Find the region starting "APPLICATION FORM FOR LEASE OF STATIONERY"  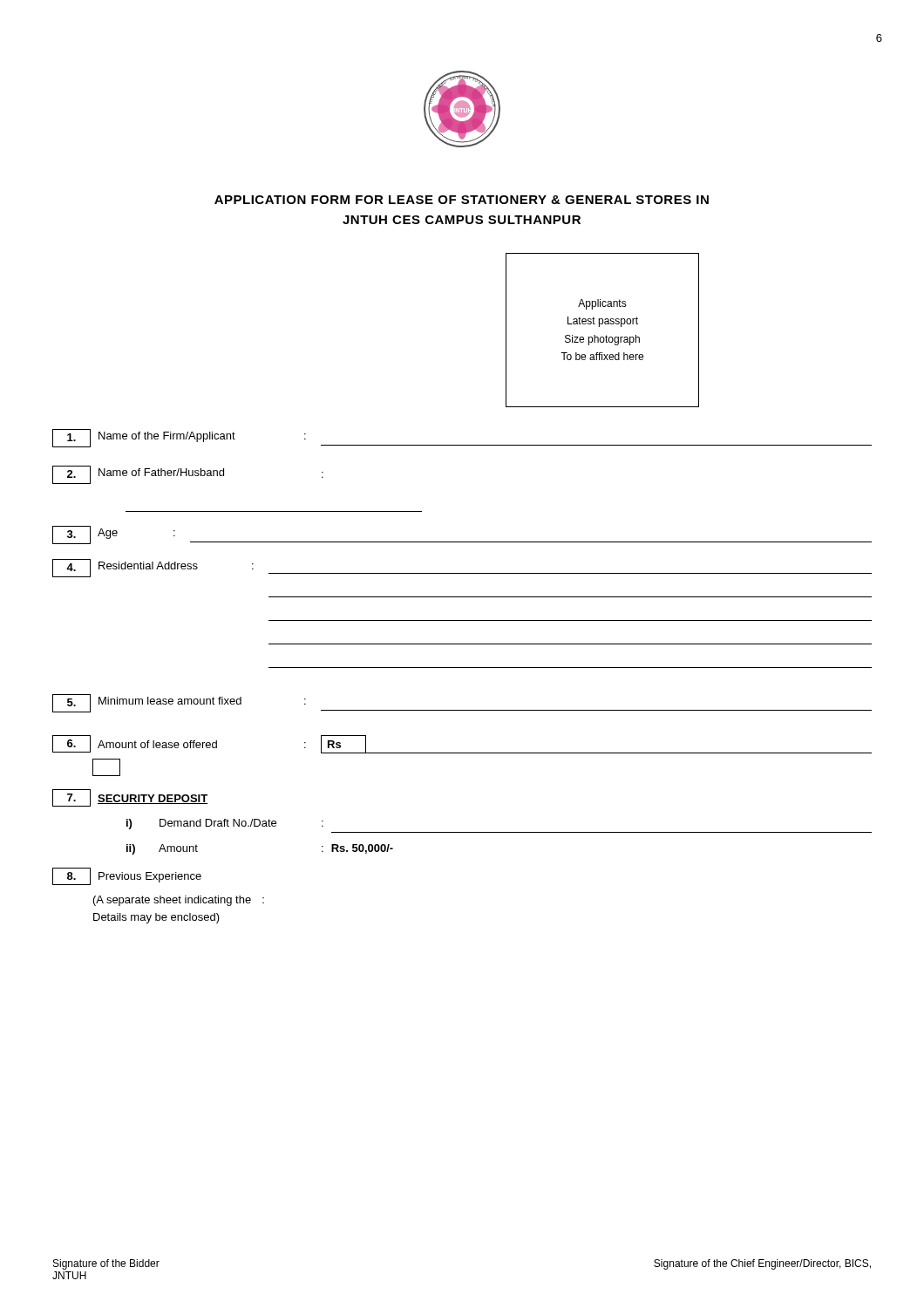point(462,210)
